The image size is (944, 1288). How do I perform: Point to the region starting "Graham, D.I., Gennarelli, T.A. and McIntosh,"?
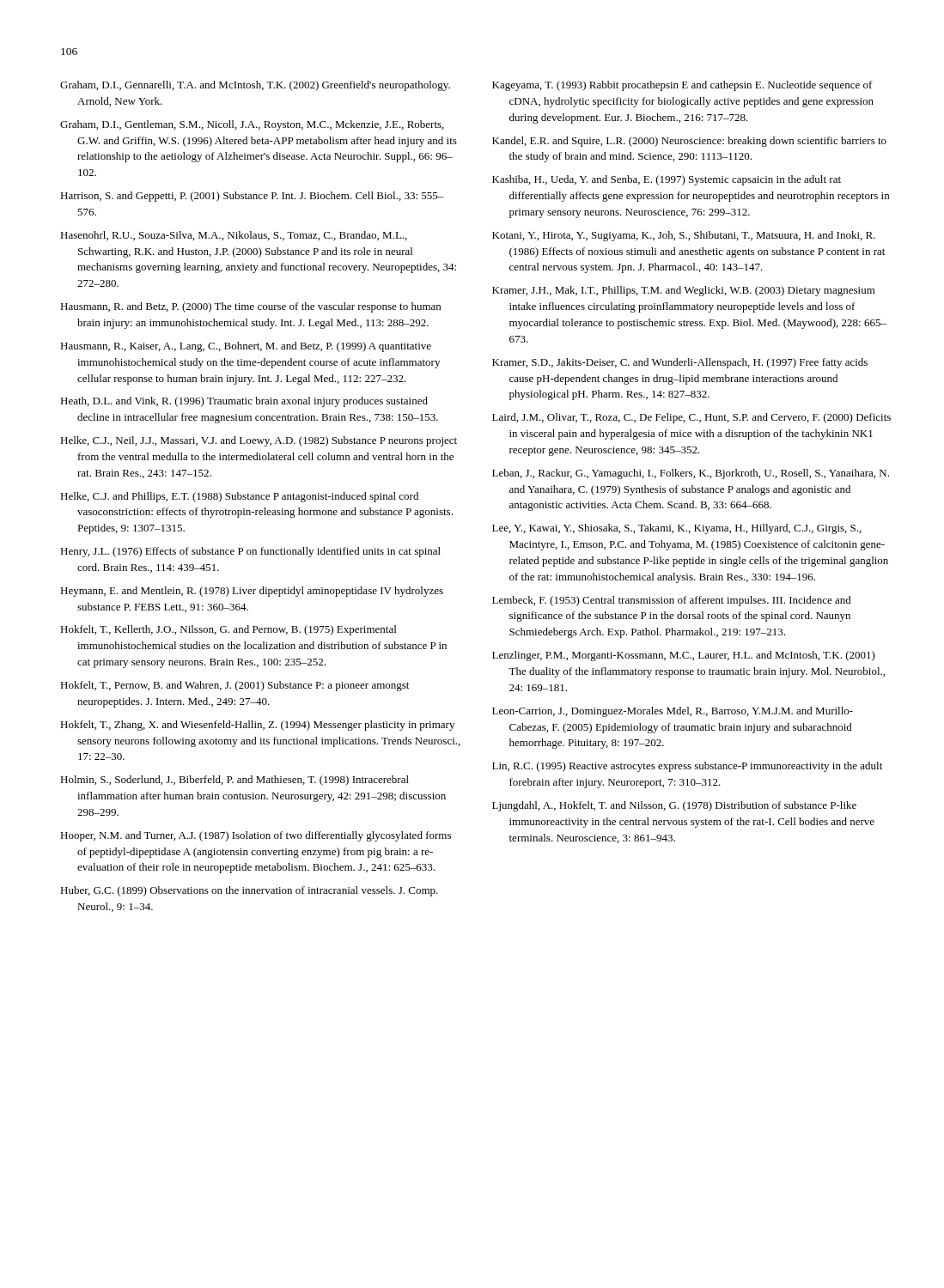click(255, 93)
